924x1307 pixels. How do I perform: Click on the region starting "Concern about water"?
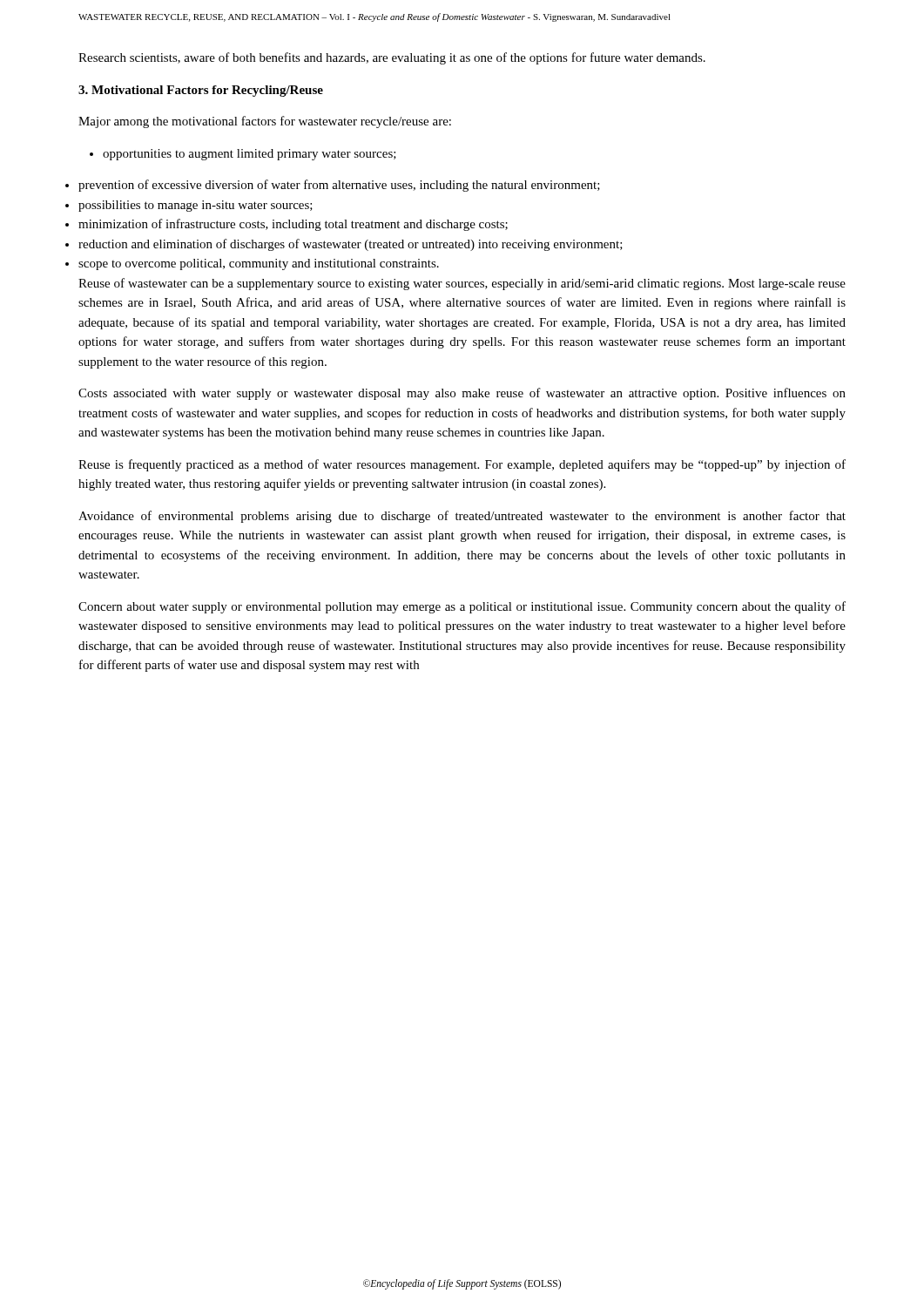(462, 636)
